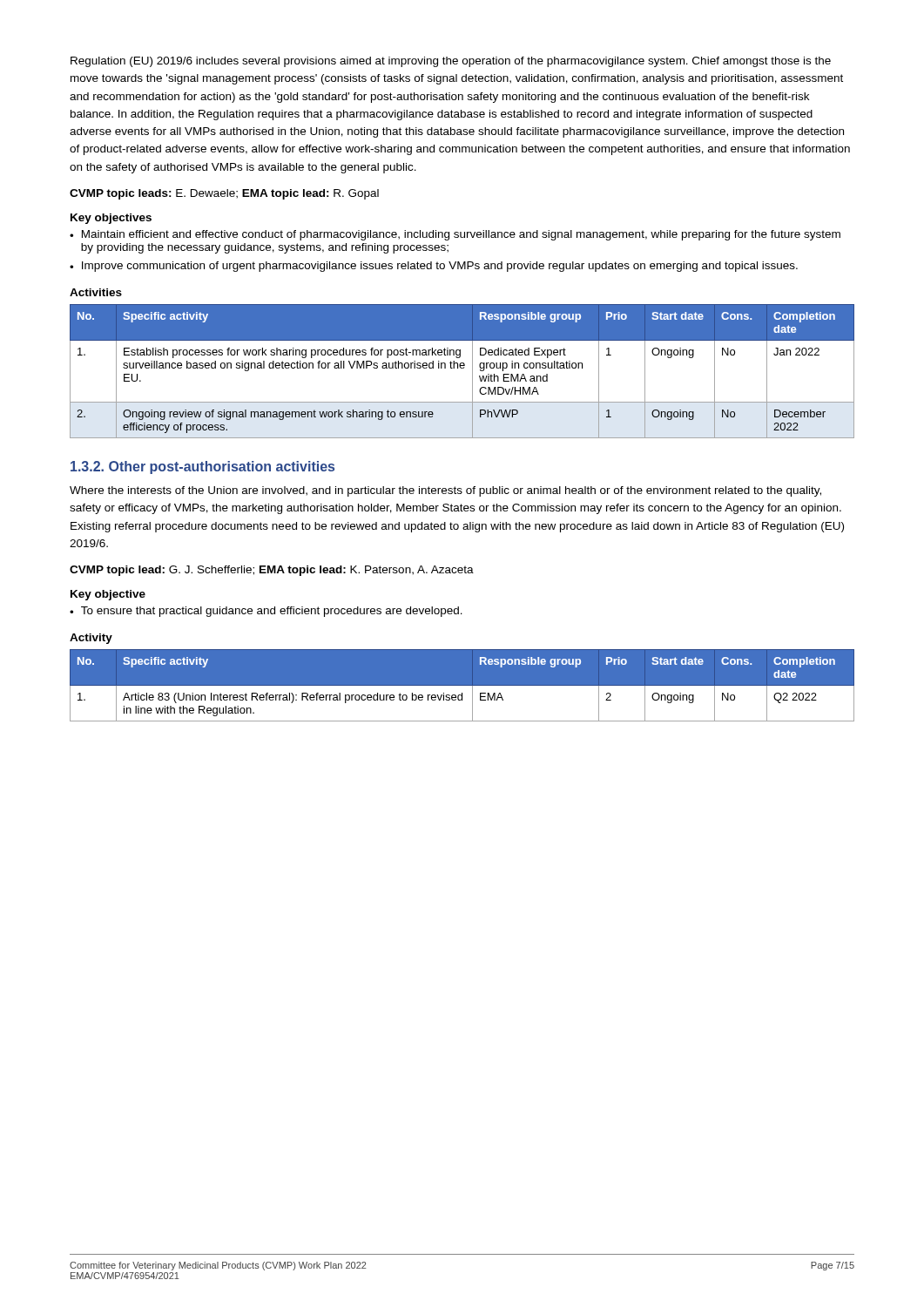Locate the block of text that opens with "Regulation (EU) 2019/6 includes several"

462,114
